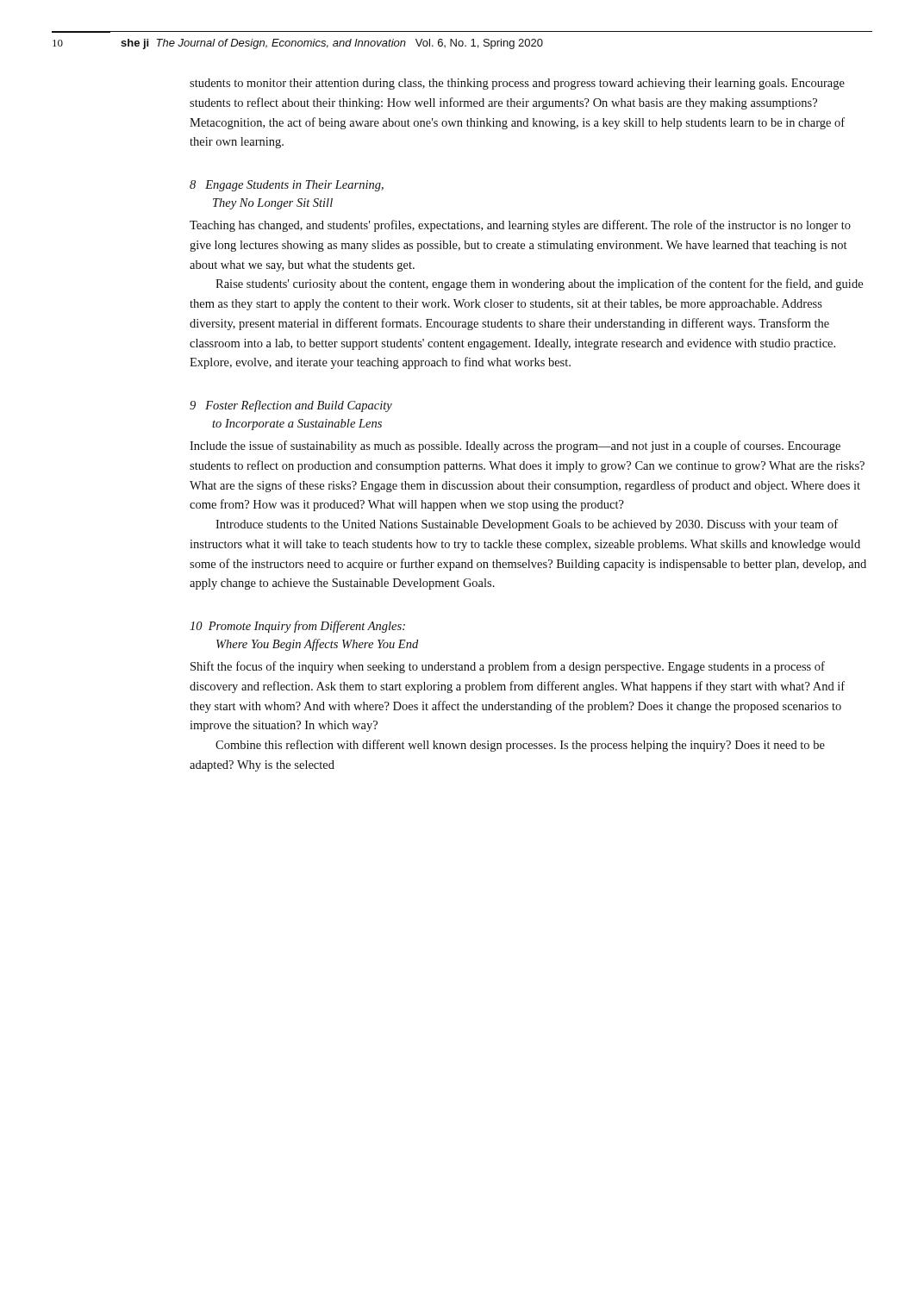Point to the section header beginning "9 Foster Reflection and Build Capacity to"
Screen dimensions: 1293x924
(291, 406)
